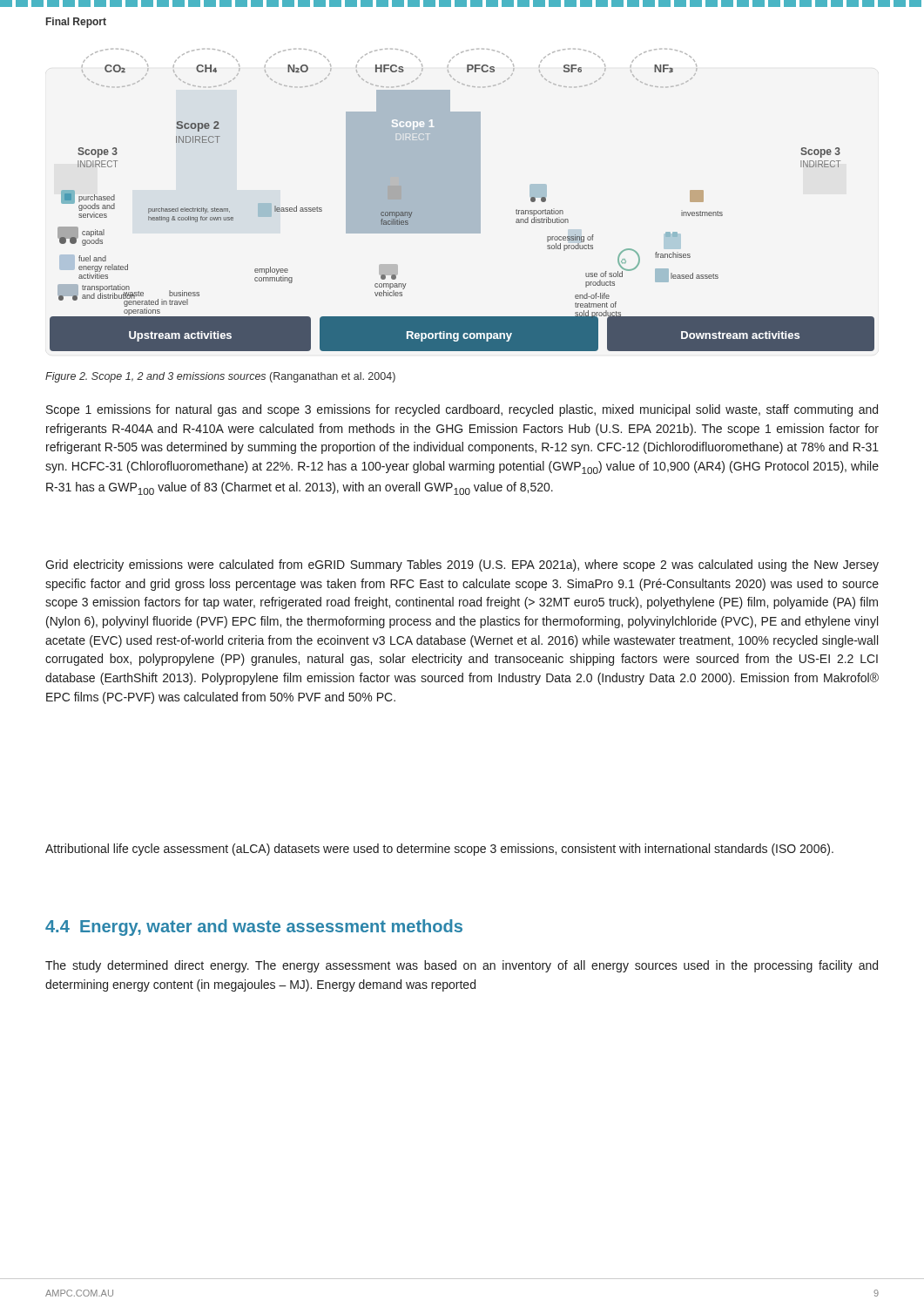Find the text block containing "Scope 1 emissions for natural"
This screenshot has width=924, height=1307.
pos(462,449)
